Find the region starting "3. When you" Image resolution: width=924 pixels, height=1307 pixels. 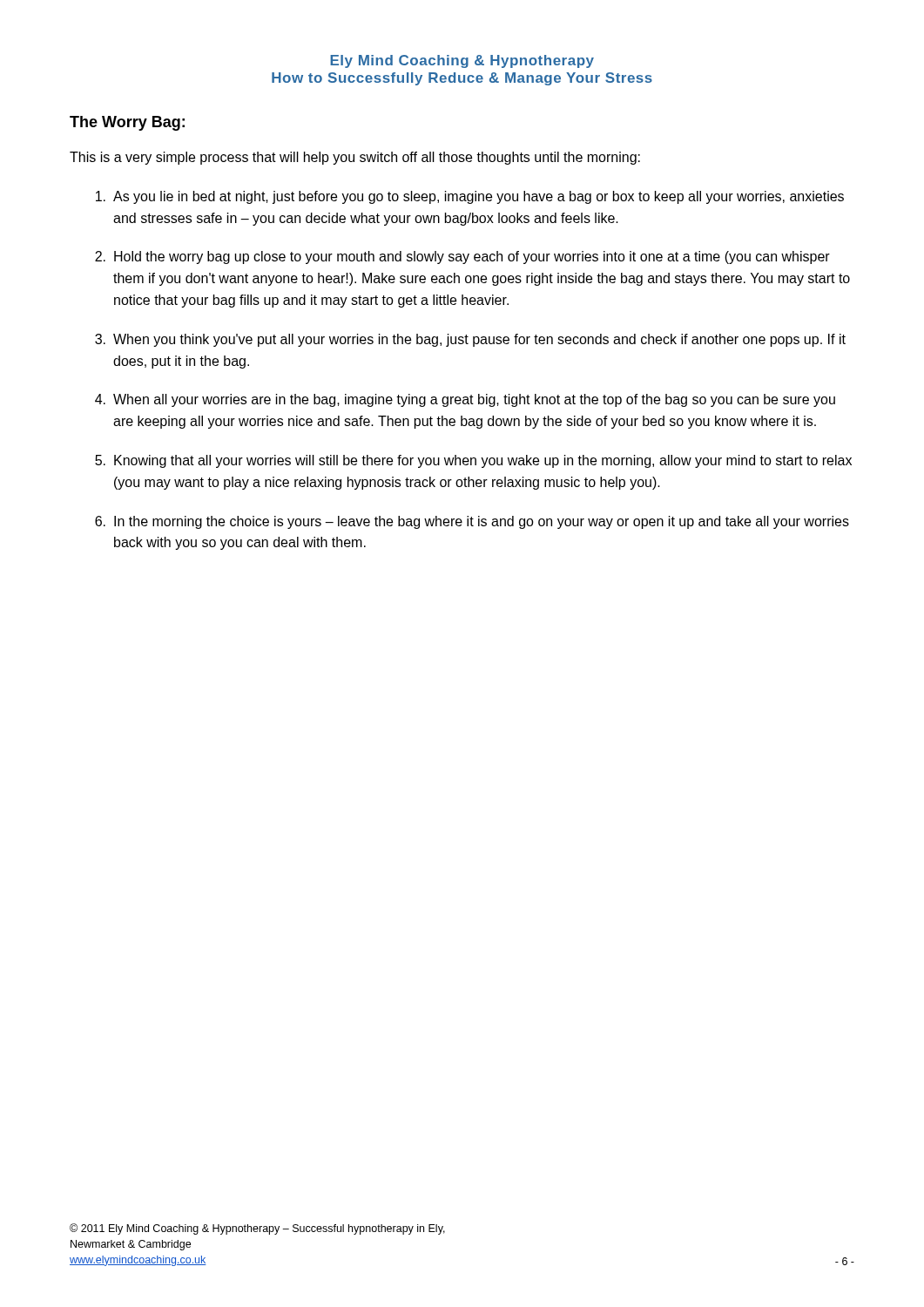pos(462,351)
